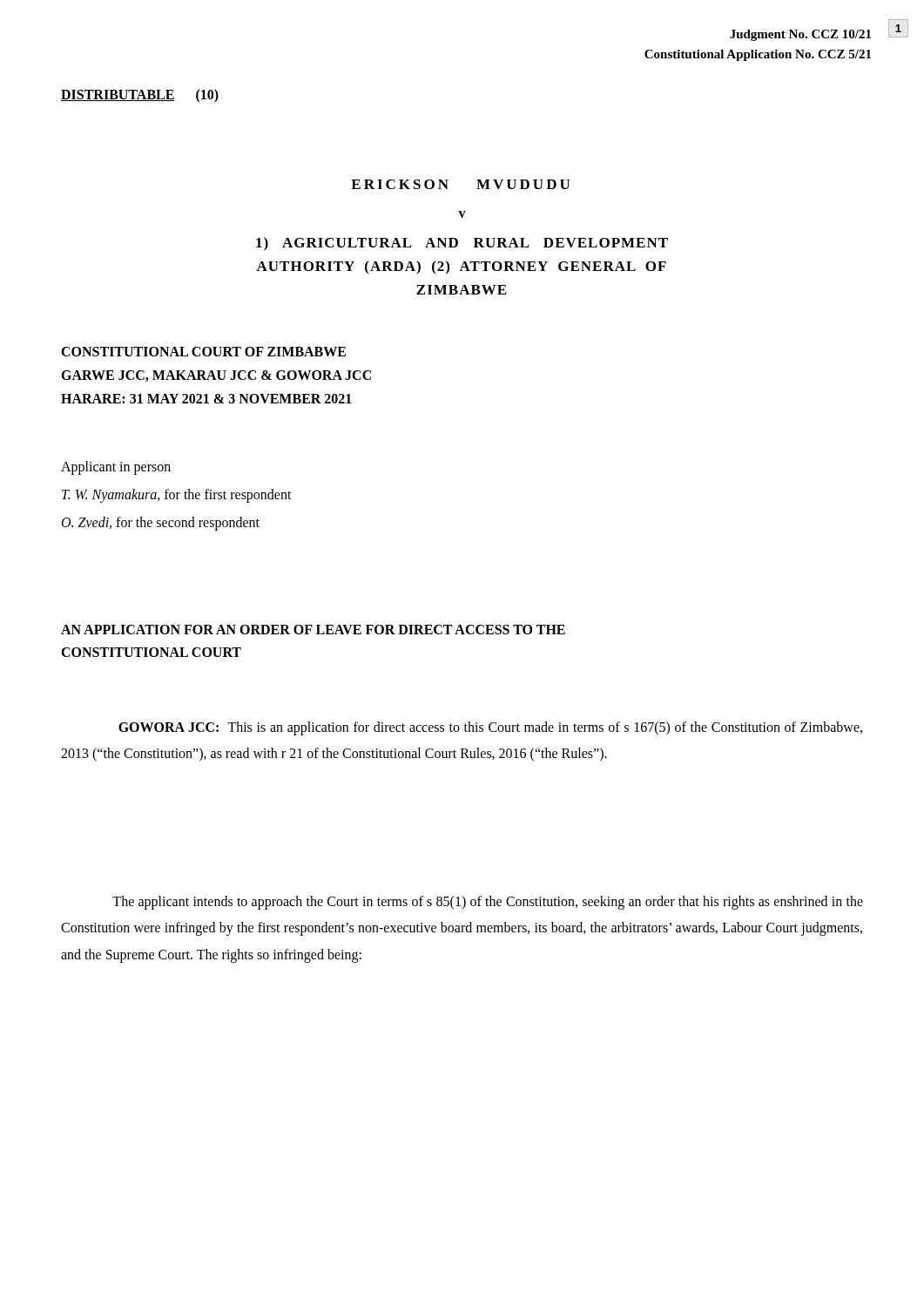Find "DISTRIBUTABLE (10)" on this page
This screenshot has width=924, height=1307.
[140, 95]
